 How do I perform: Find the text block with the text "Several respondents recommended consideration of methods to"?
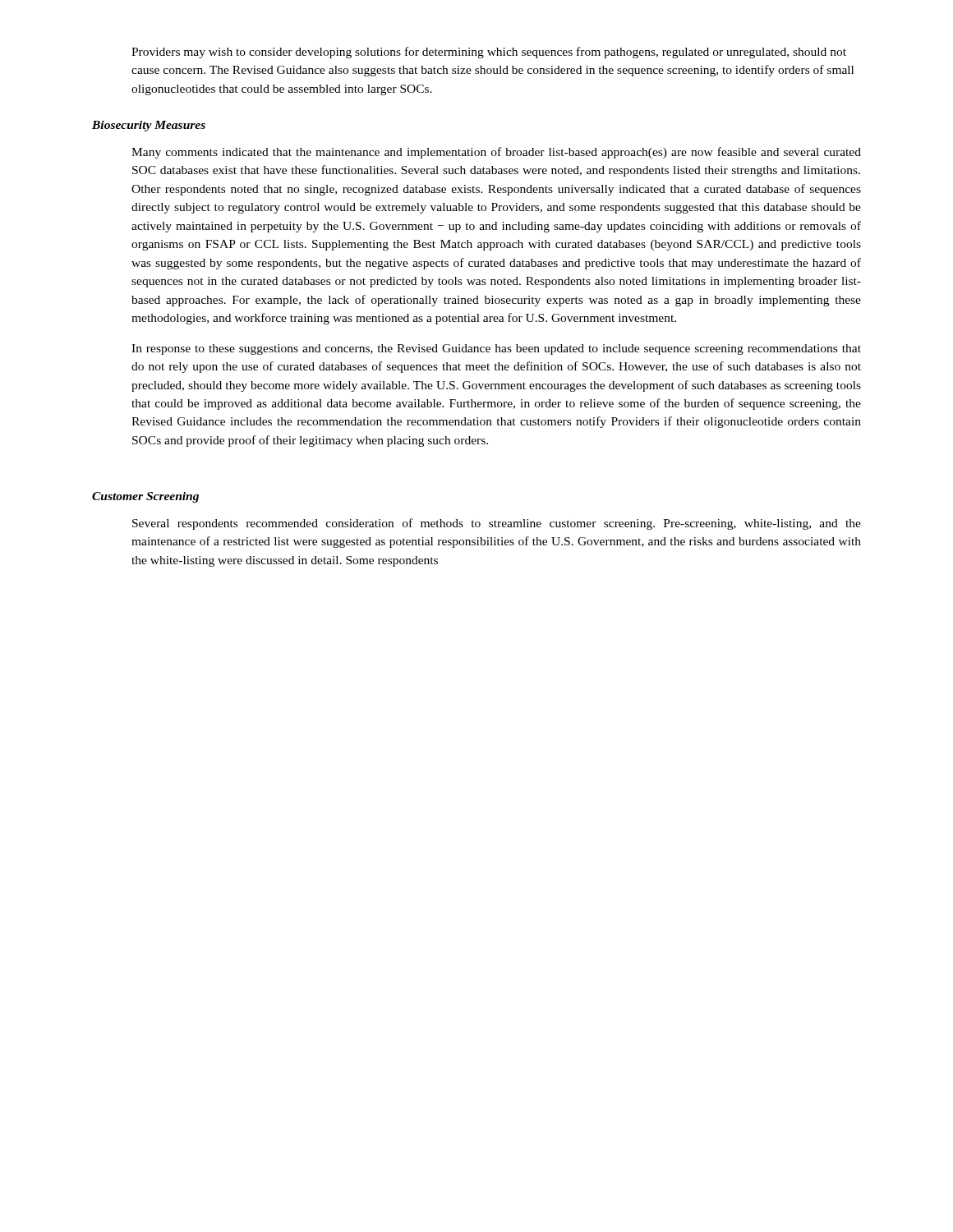496,541
